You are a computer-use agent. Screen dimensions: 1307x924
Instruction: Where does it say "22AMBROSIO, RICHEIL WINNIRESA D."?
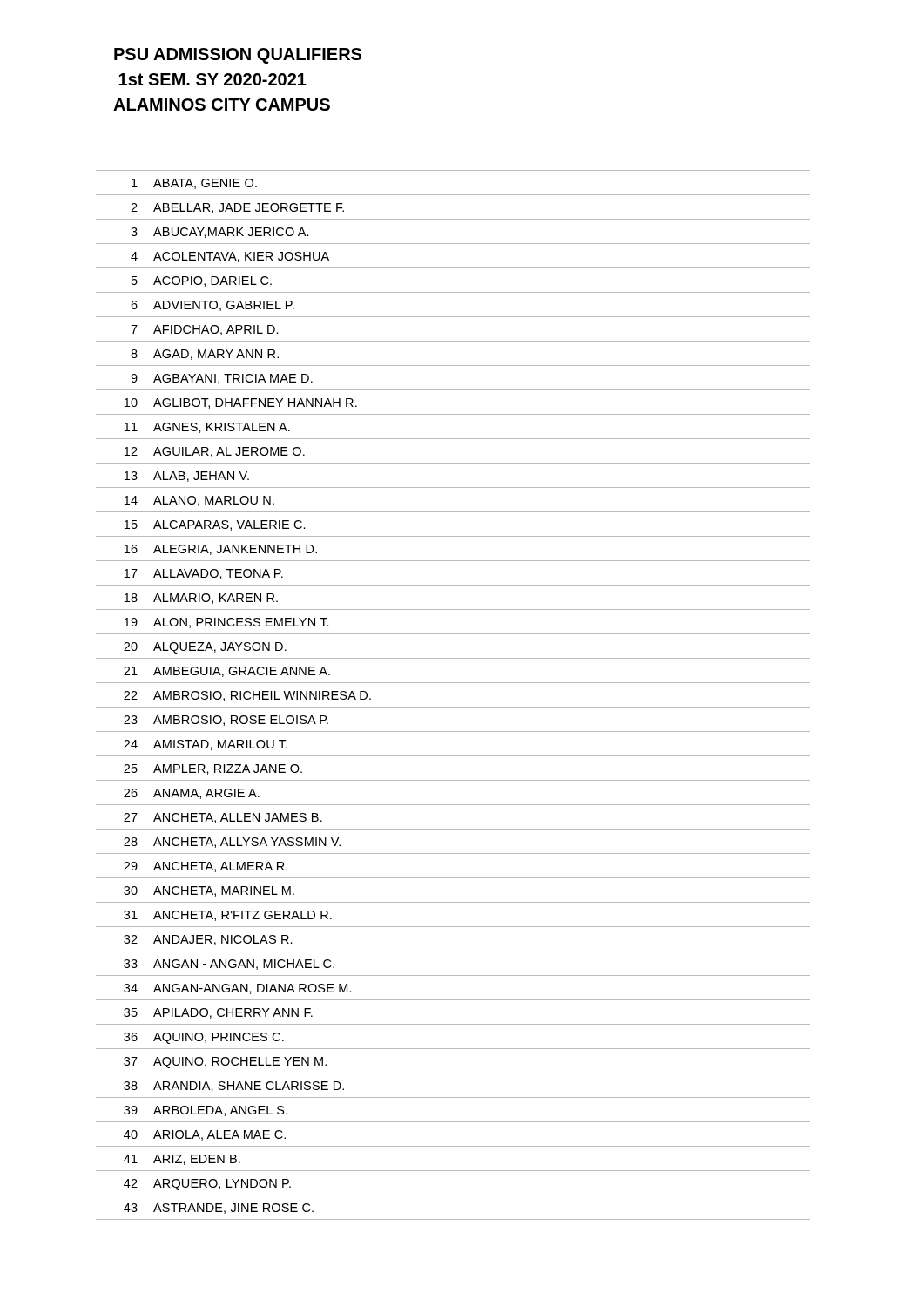(x=453, y=695)
